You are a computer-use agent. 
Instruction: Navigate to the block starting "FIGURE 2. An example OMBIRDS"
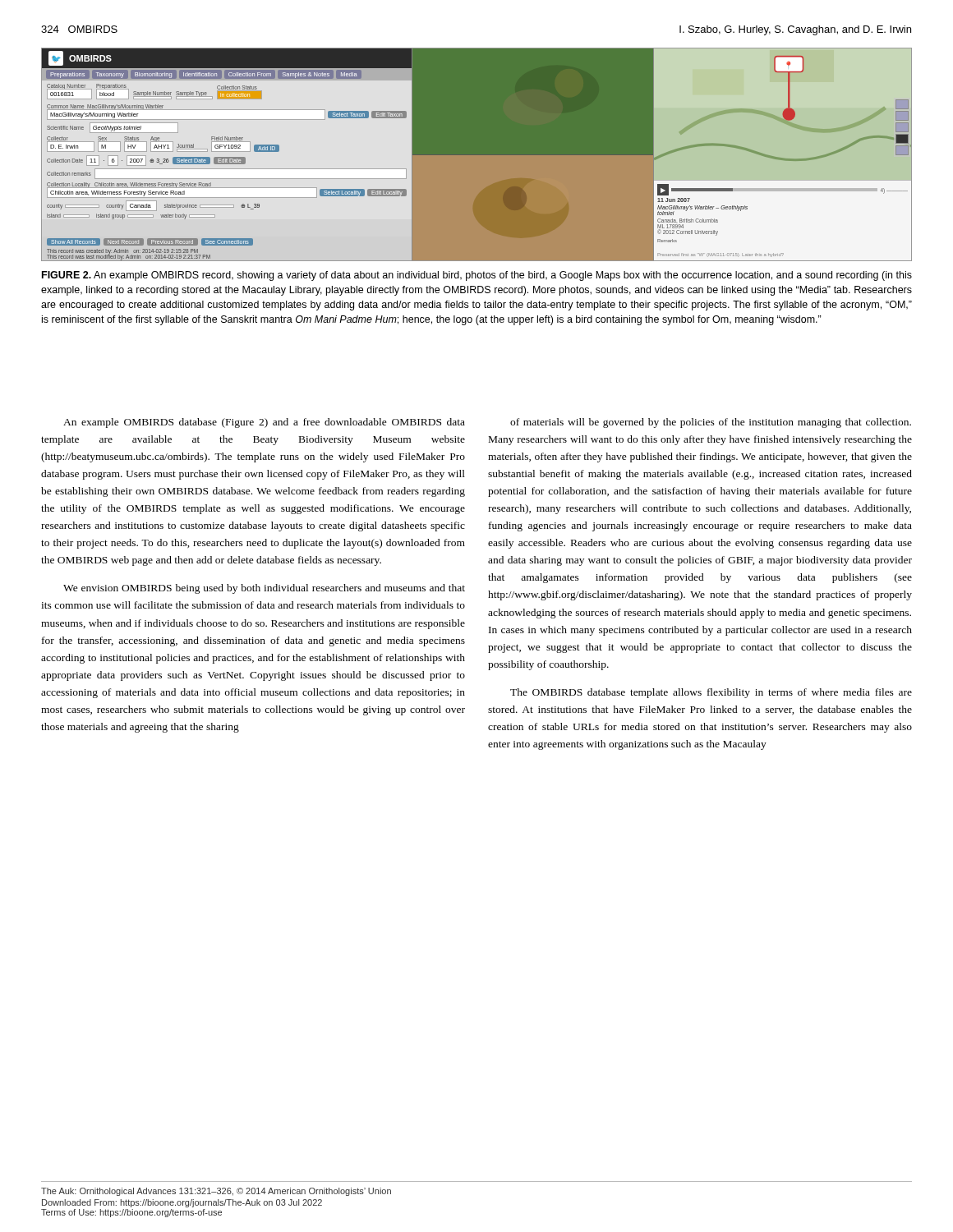(x=476, y=298)
